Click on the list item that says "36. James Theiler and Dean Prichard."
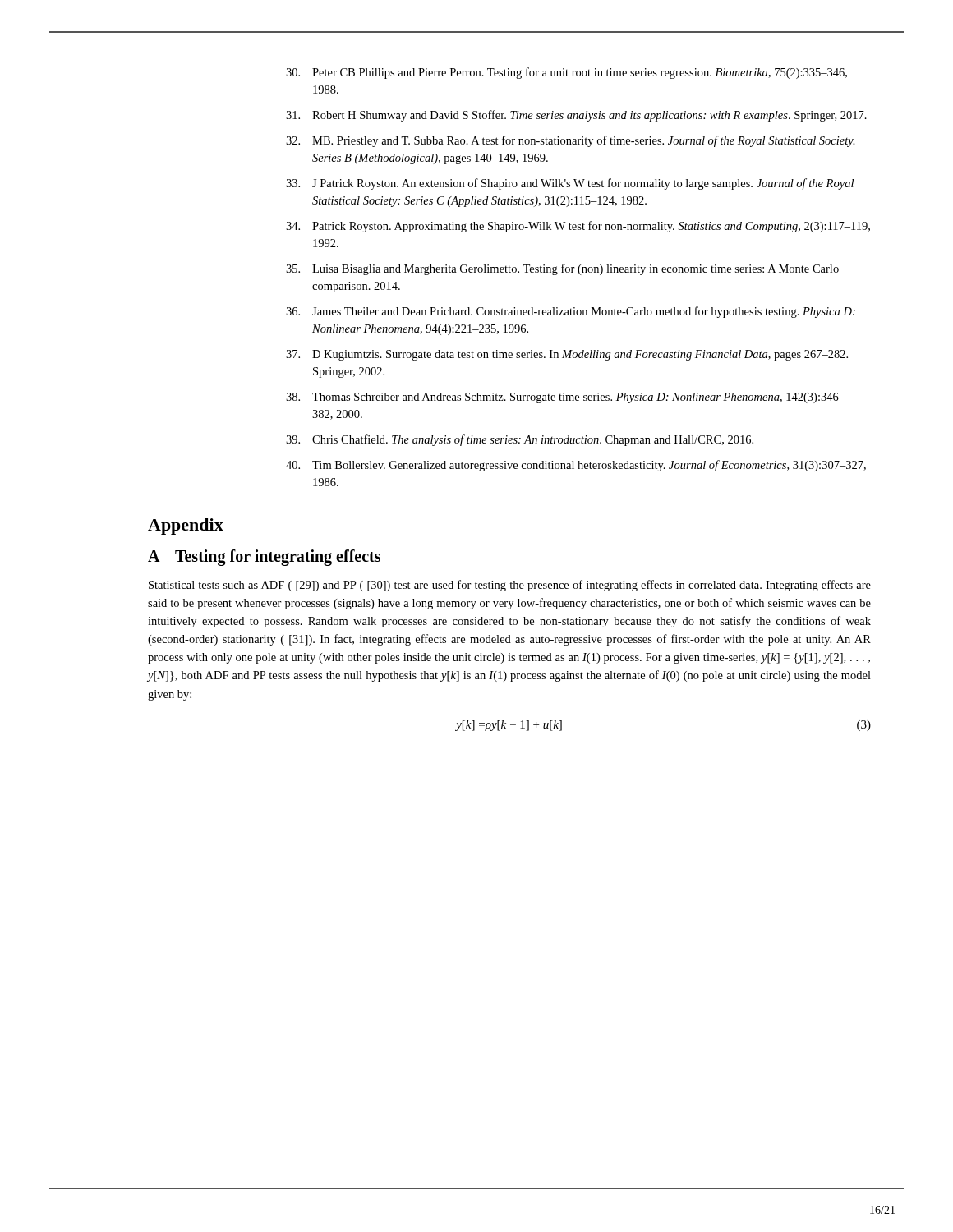953x1232 pixels. coord(526,320)
